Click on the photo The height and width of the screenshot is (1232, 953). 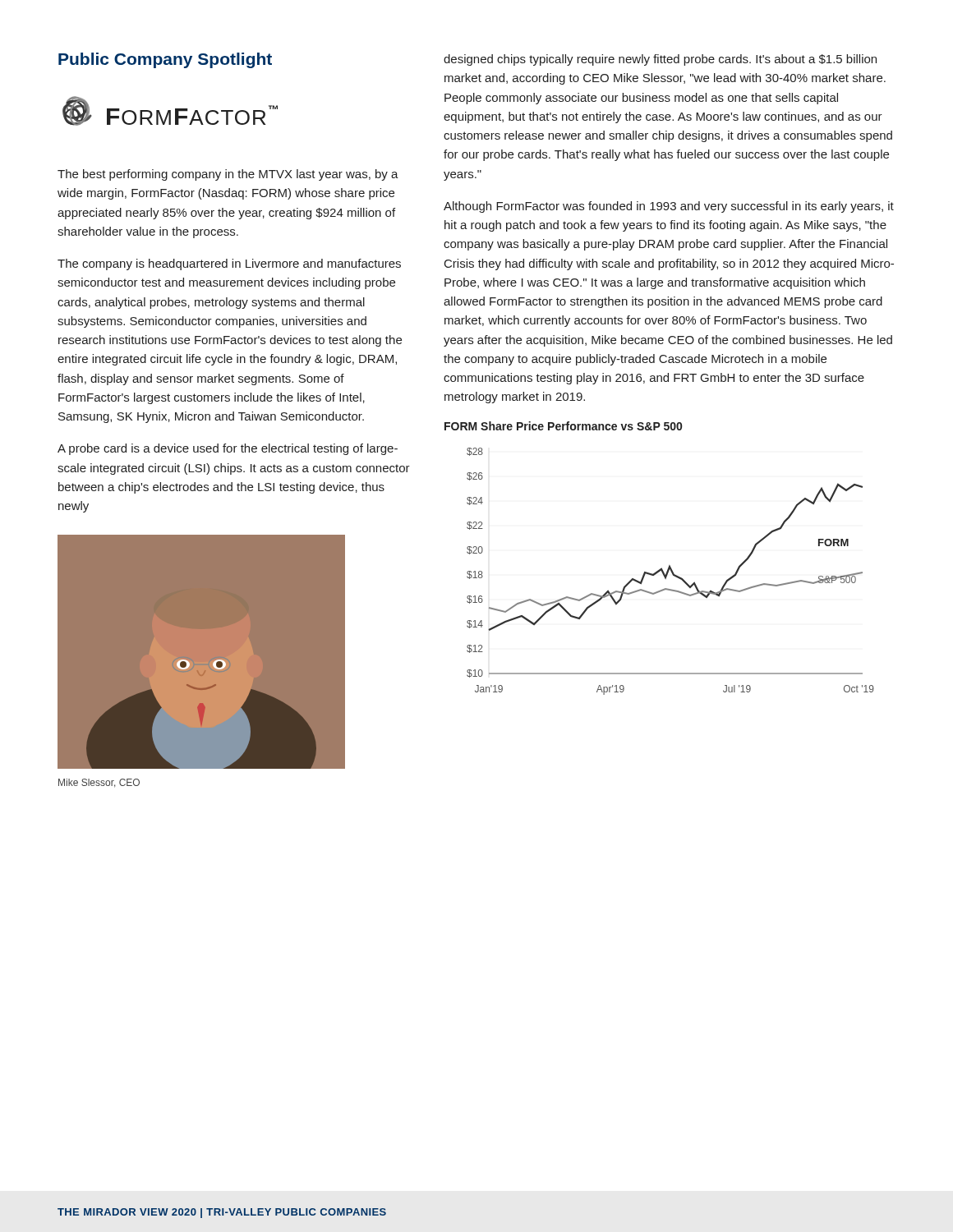tap(234, 662)
